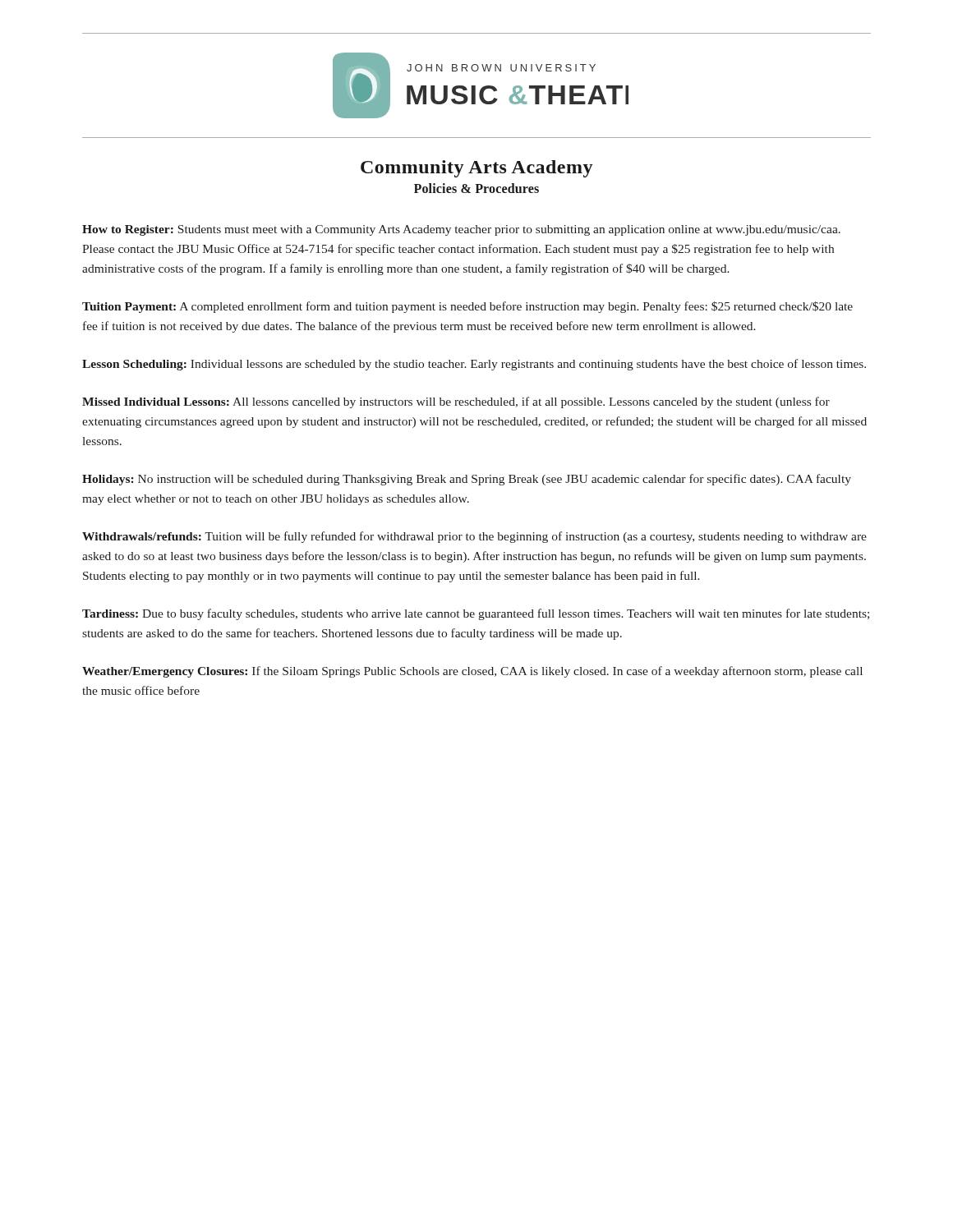Find the text block starting "Withdrawals/refunds: Tuition will"
953x1232 pixels.
pyautogui.click(x=474, y=556)
